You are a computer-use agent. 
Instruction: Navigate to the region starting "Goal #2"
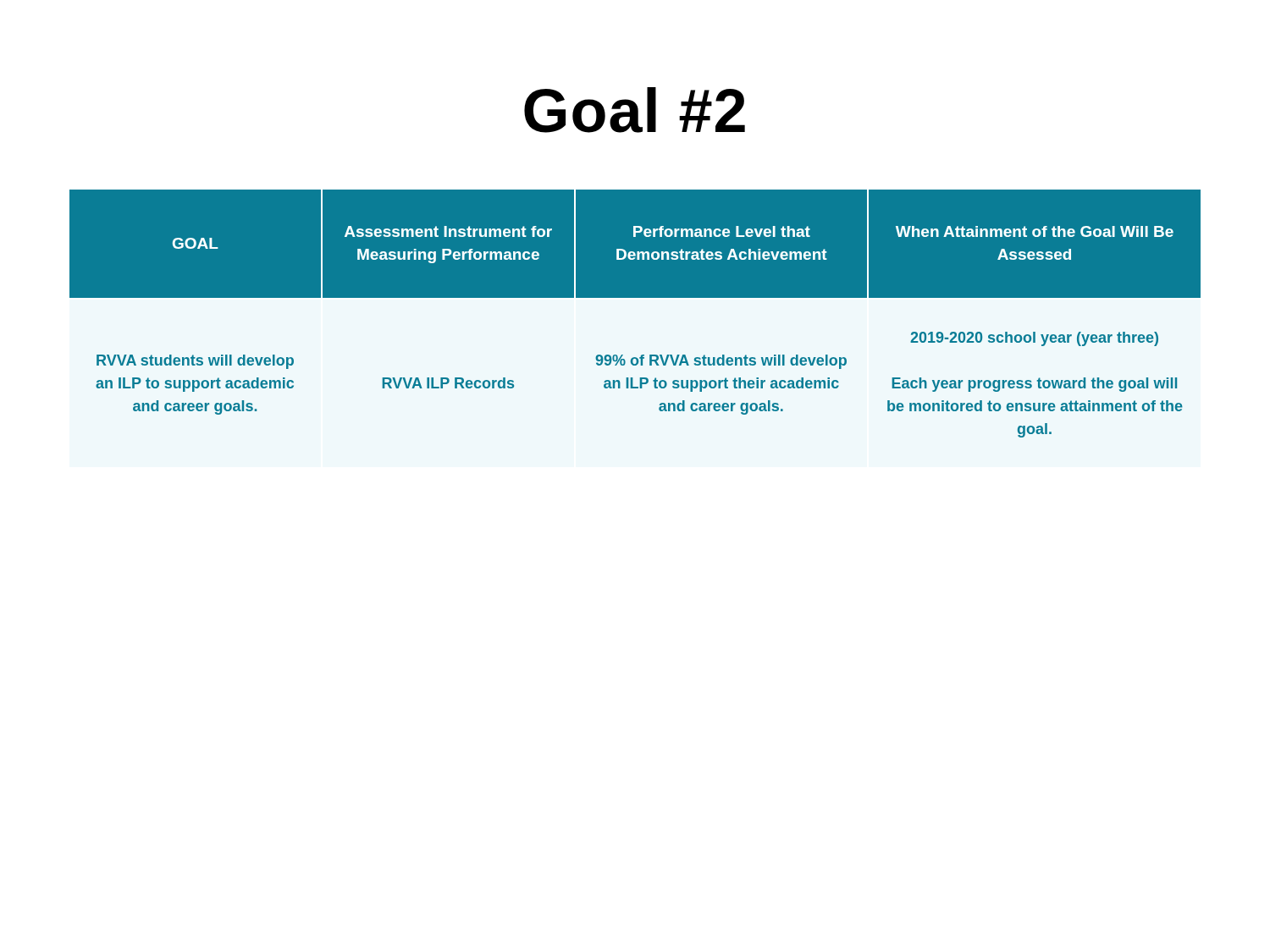(x=635, y=111)
